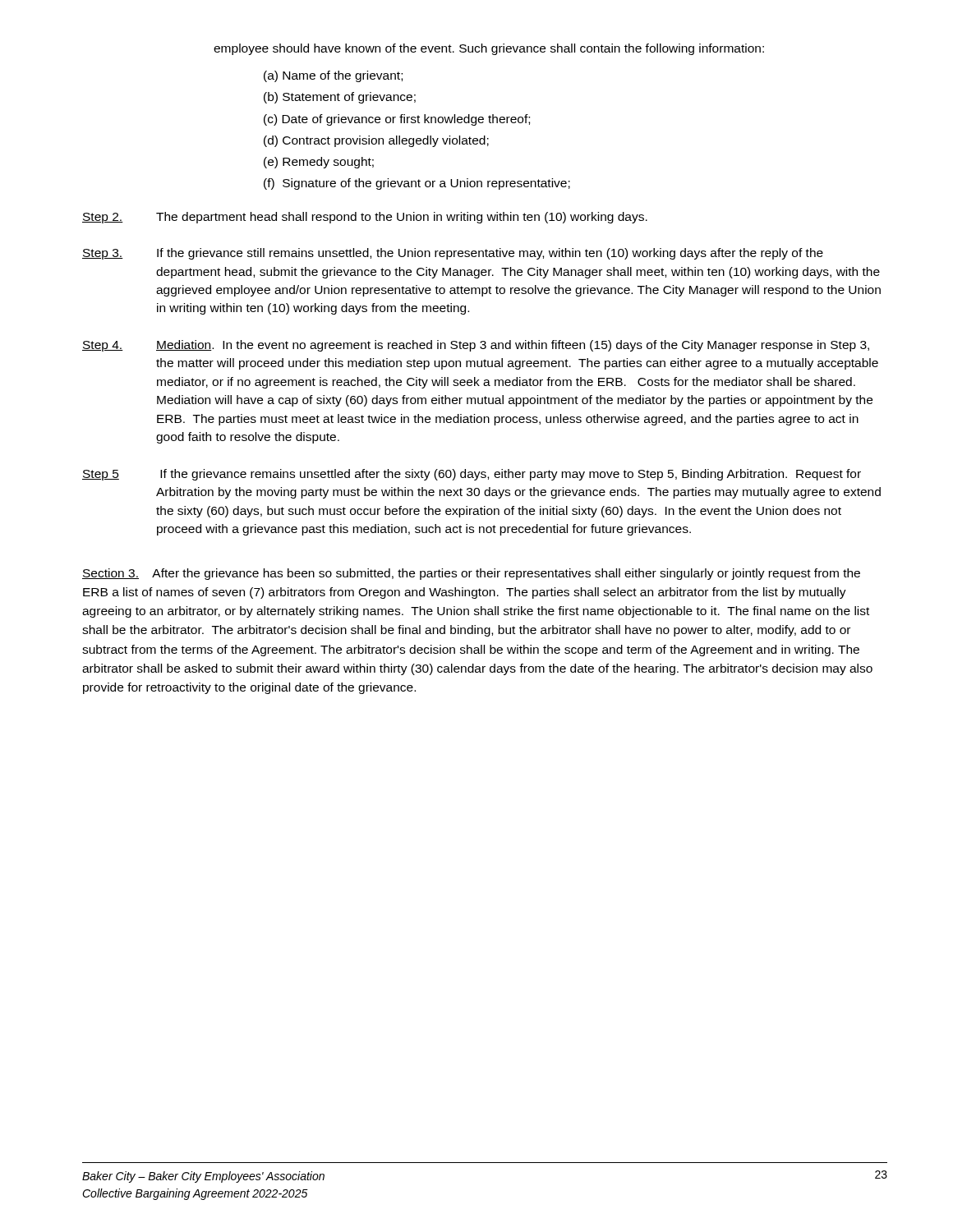This screenshot has height=1232, width=953.
Task: Click on the text block with the text "employee should have known of"
Action: tap(489, 48)
